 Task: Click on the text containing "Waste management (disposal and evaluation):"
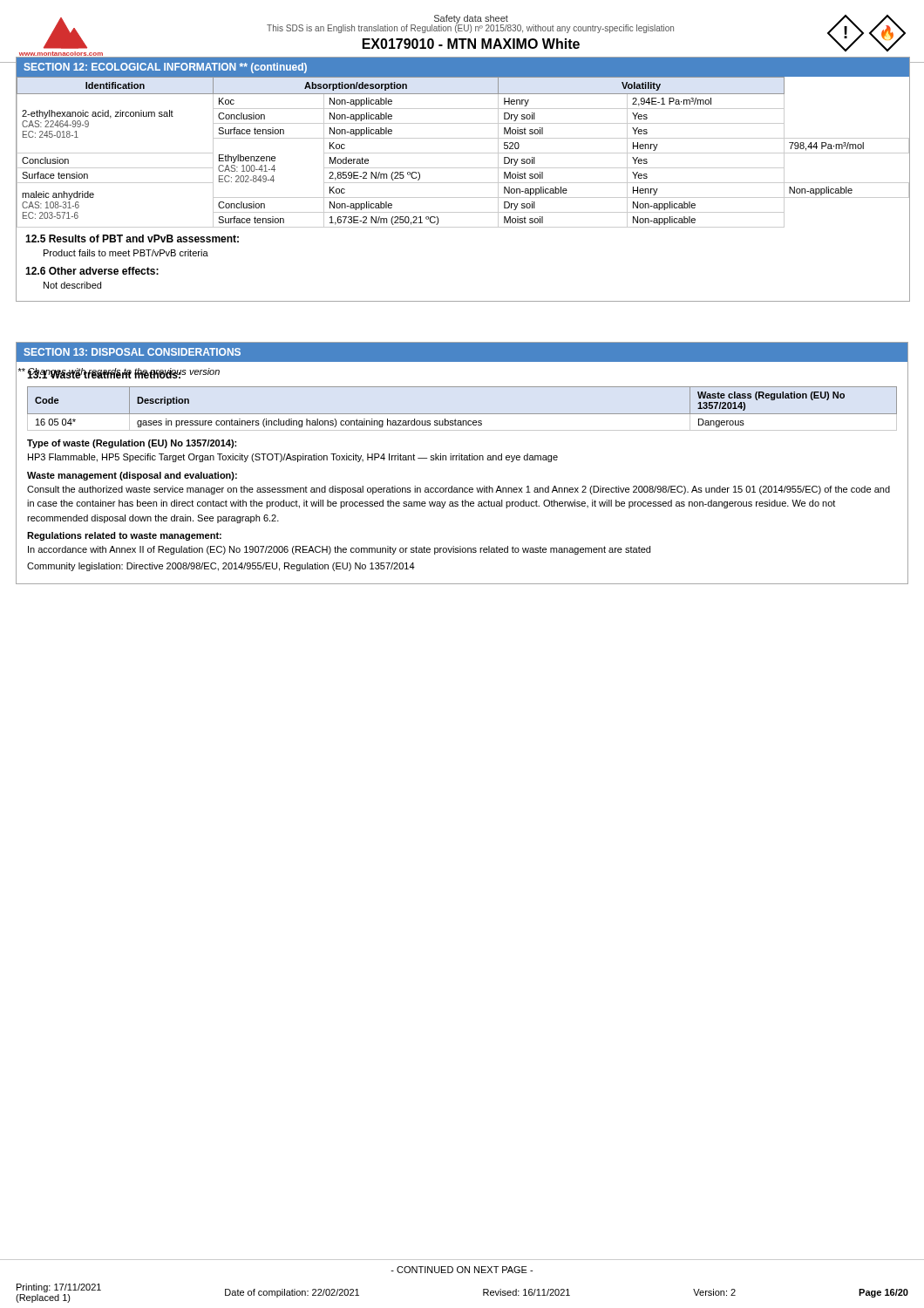(x=132, y=475)
